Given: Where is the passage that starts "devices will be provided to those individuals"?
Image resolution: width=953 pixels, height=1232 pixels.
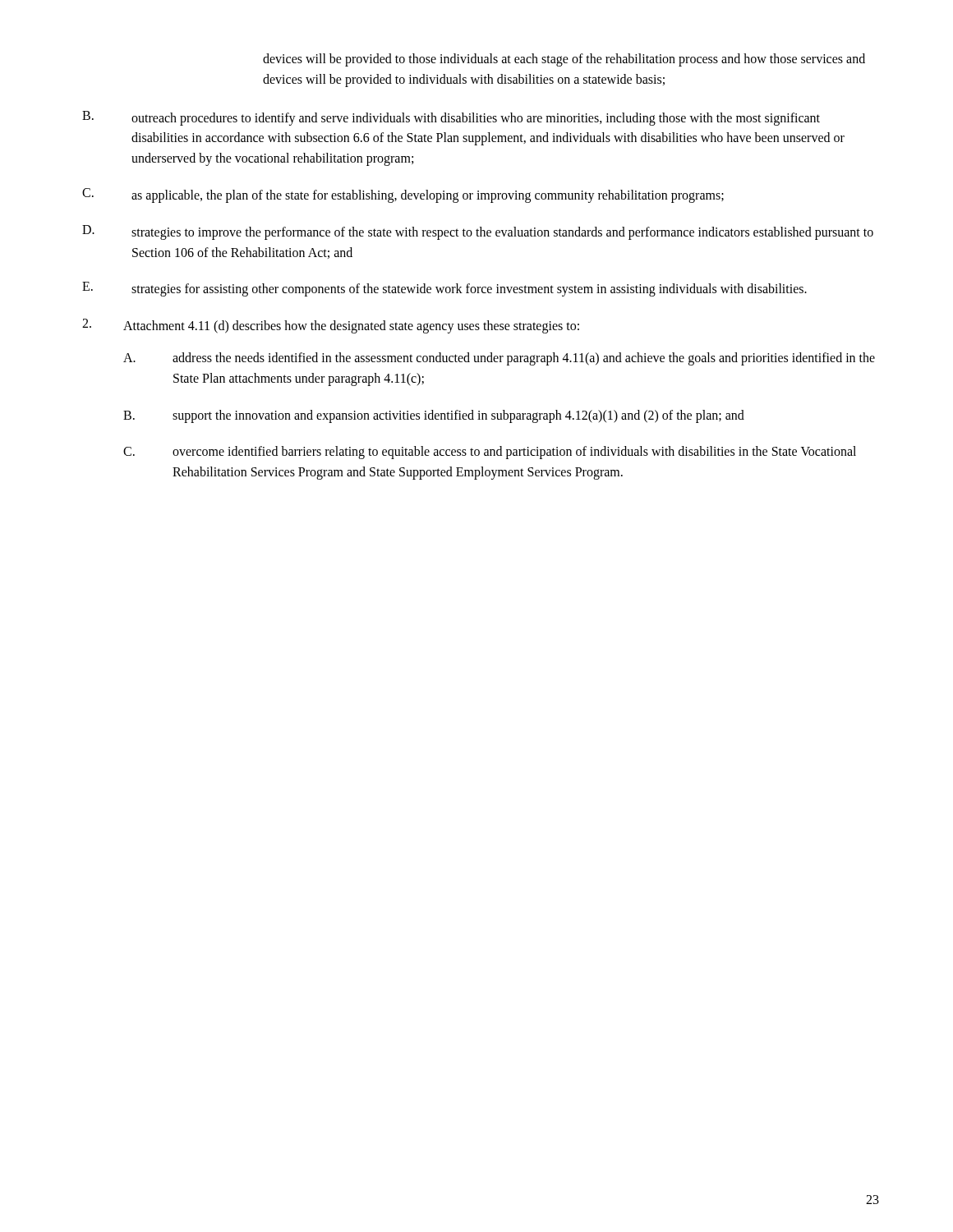Looking at the screenshot, I should coord(564,69).
